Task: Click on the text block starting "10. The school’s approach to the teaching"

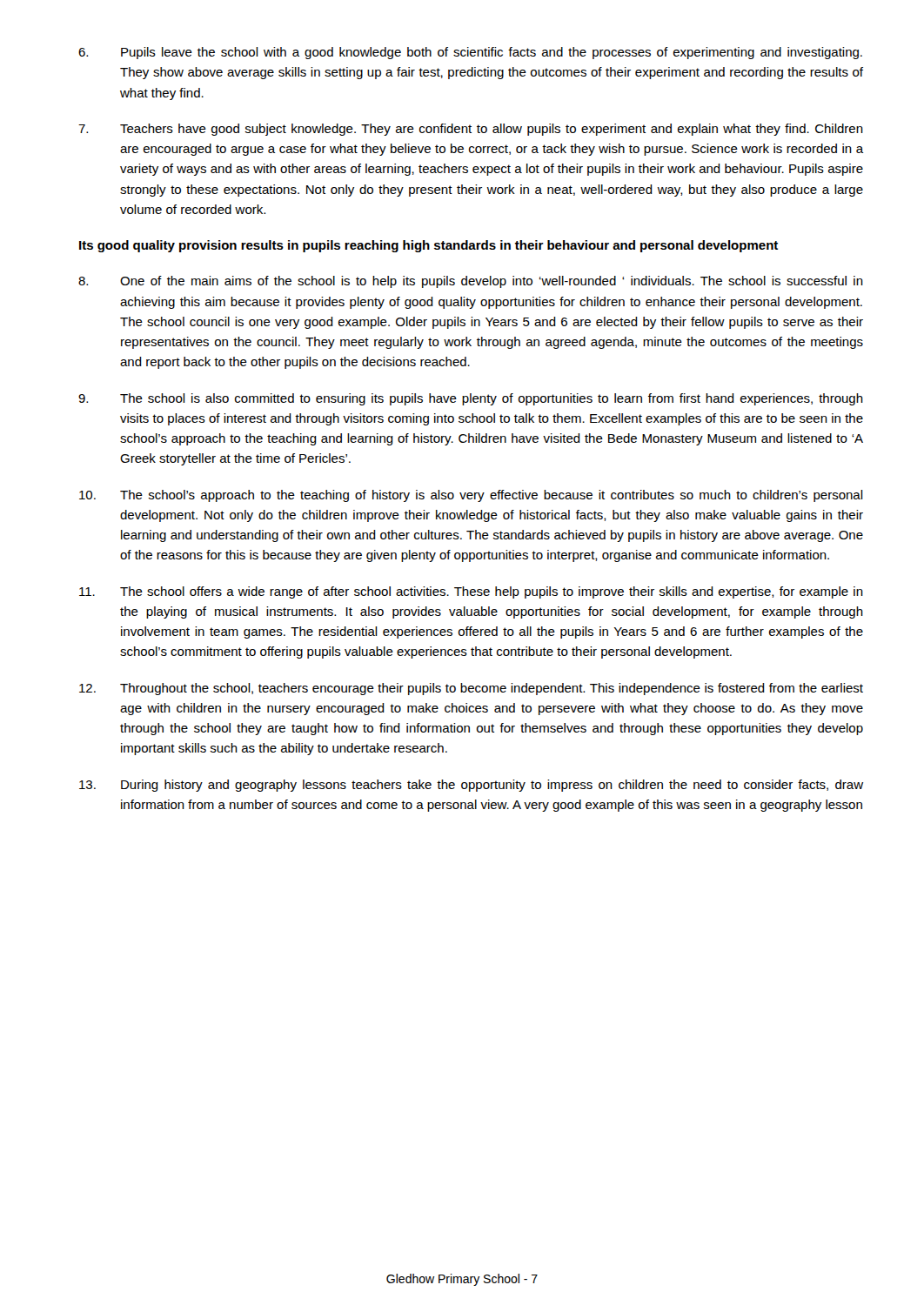Action: 471,525
